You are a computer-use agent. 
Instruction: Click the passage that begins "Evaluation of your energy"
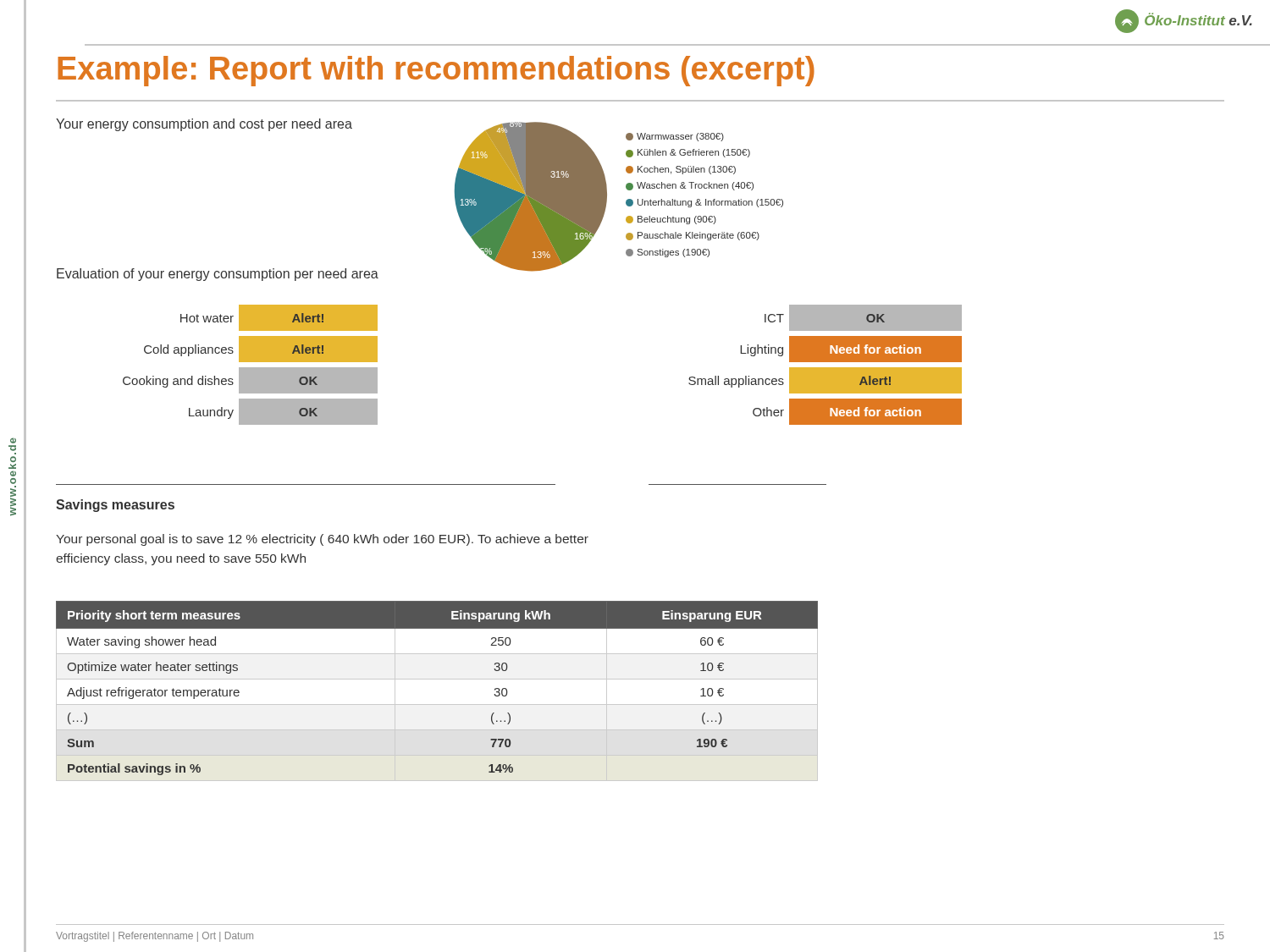click(x=217, y=274)
